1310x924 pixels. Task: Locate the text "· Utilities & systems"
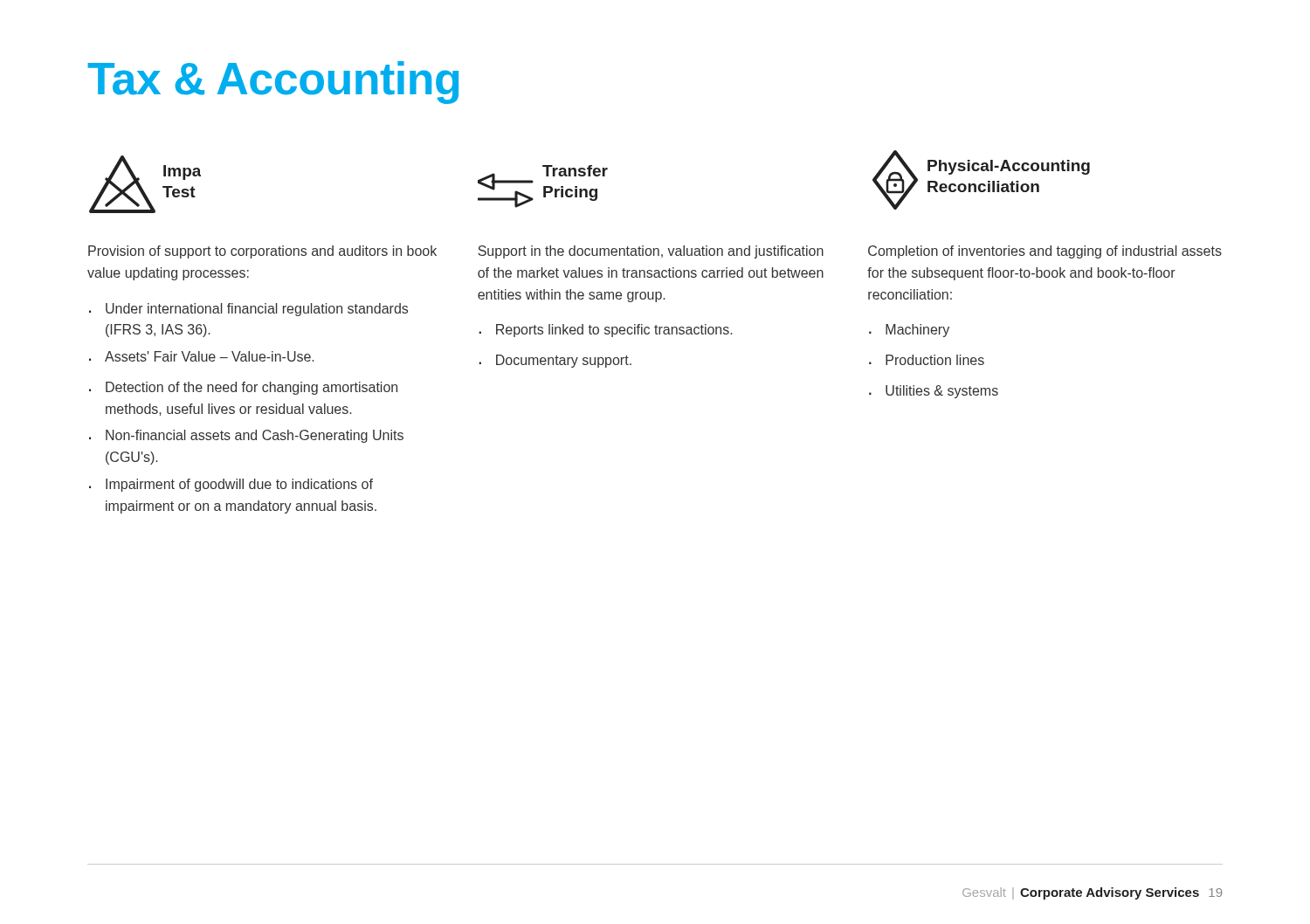(933, 393)
